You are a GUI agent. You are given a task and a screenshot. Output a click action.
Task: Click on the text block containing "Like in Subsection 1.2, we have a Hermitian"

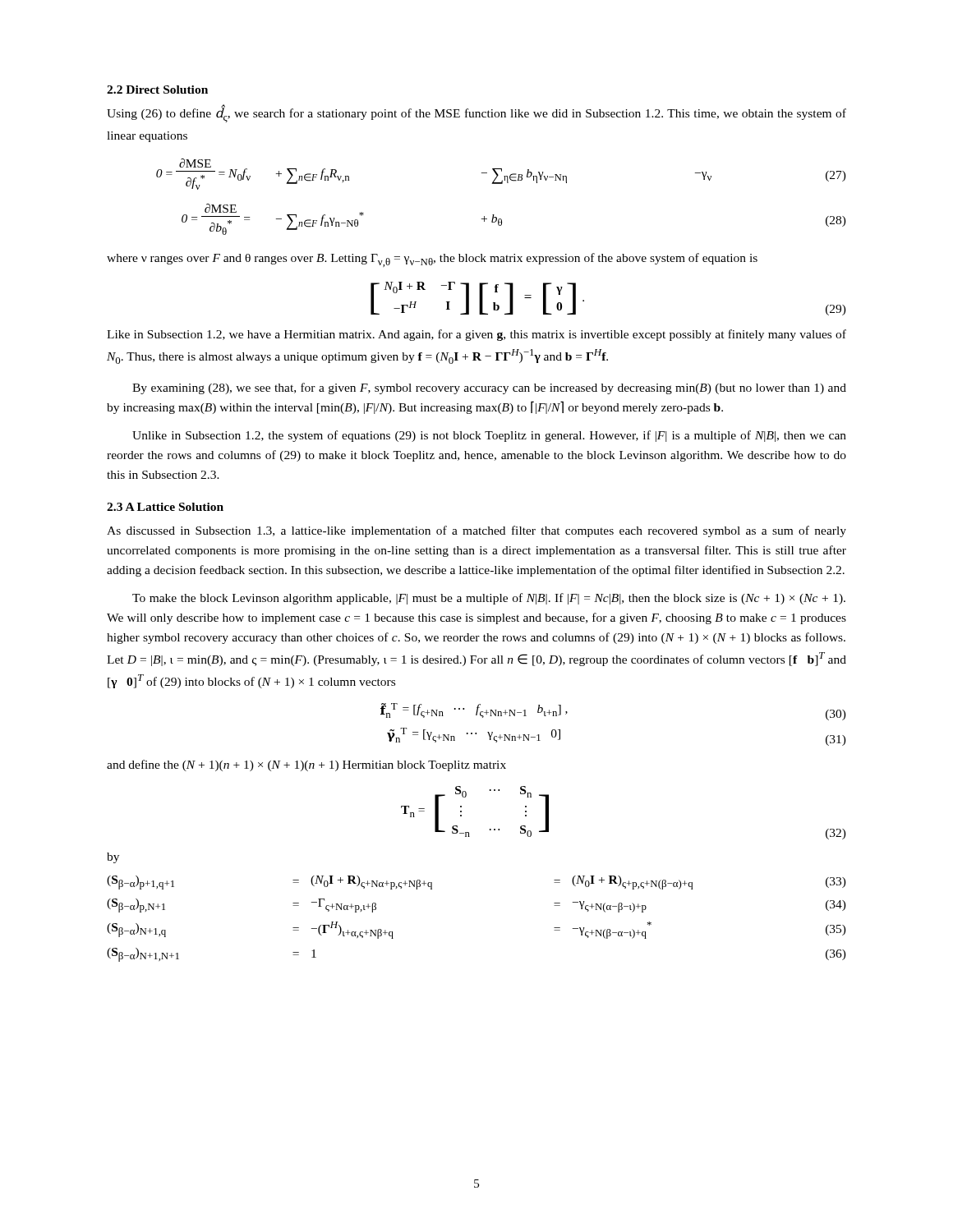pos(476,347)
